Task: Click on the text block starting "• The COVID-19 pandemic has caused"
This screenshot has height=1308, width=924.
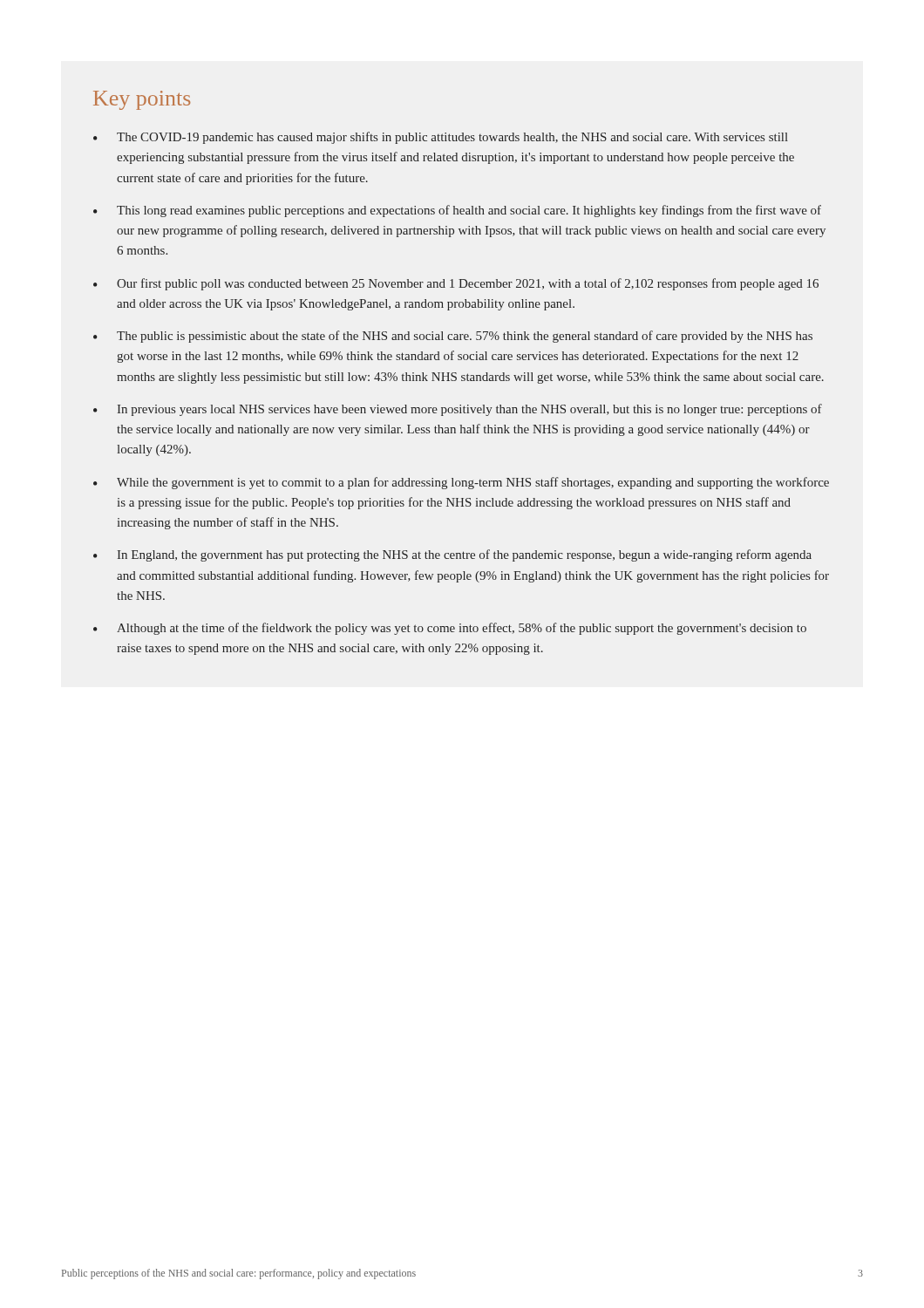Action: click(462, 158)
